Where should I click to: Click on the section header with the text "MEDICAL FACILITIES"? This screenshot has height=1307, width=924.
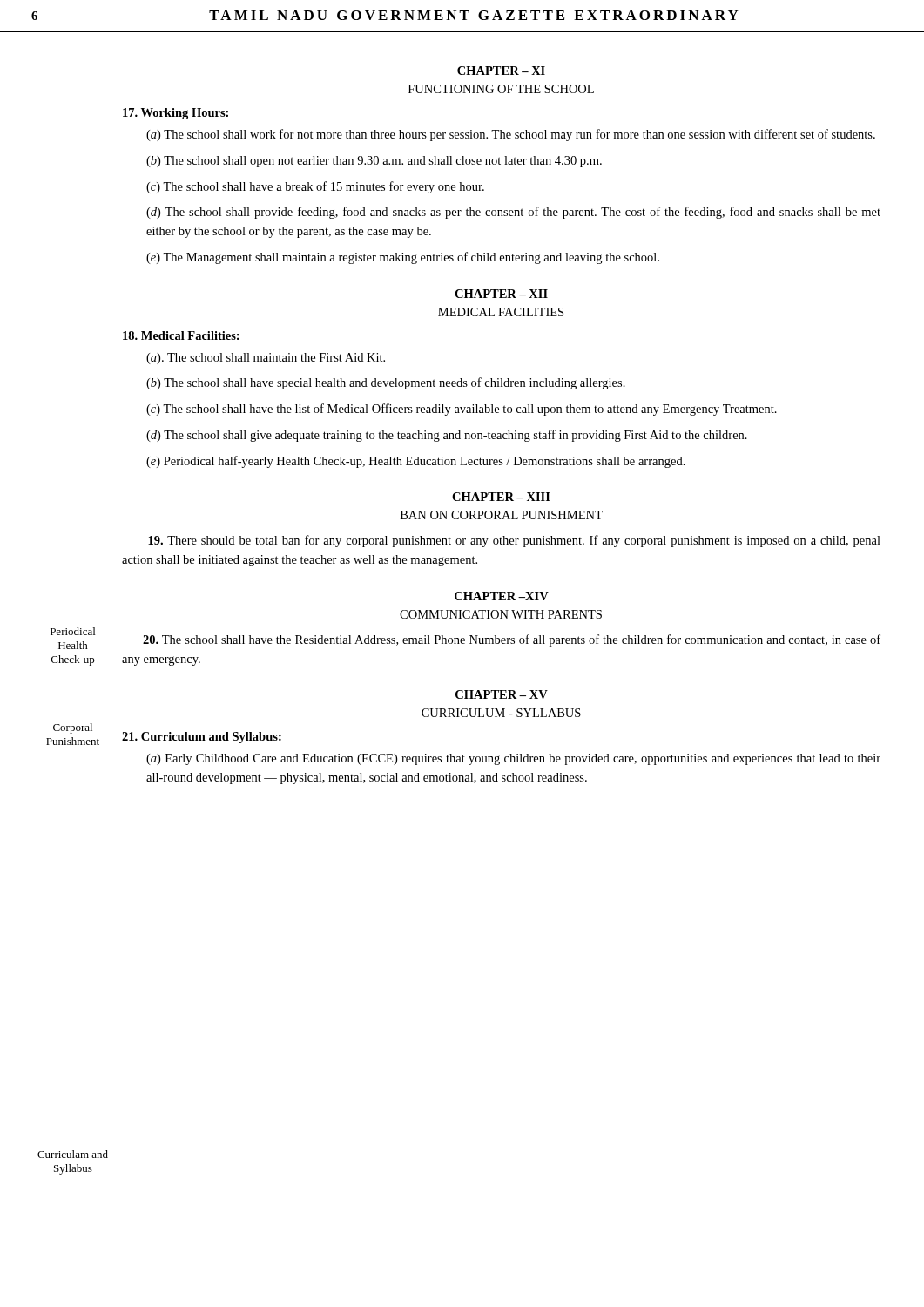501,312
